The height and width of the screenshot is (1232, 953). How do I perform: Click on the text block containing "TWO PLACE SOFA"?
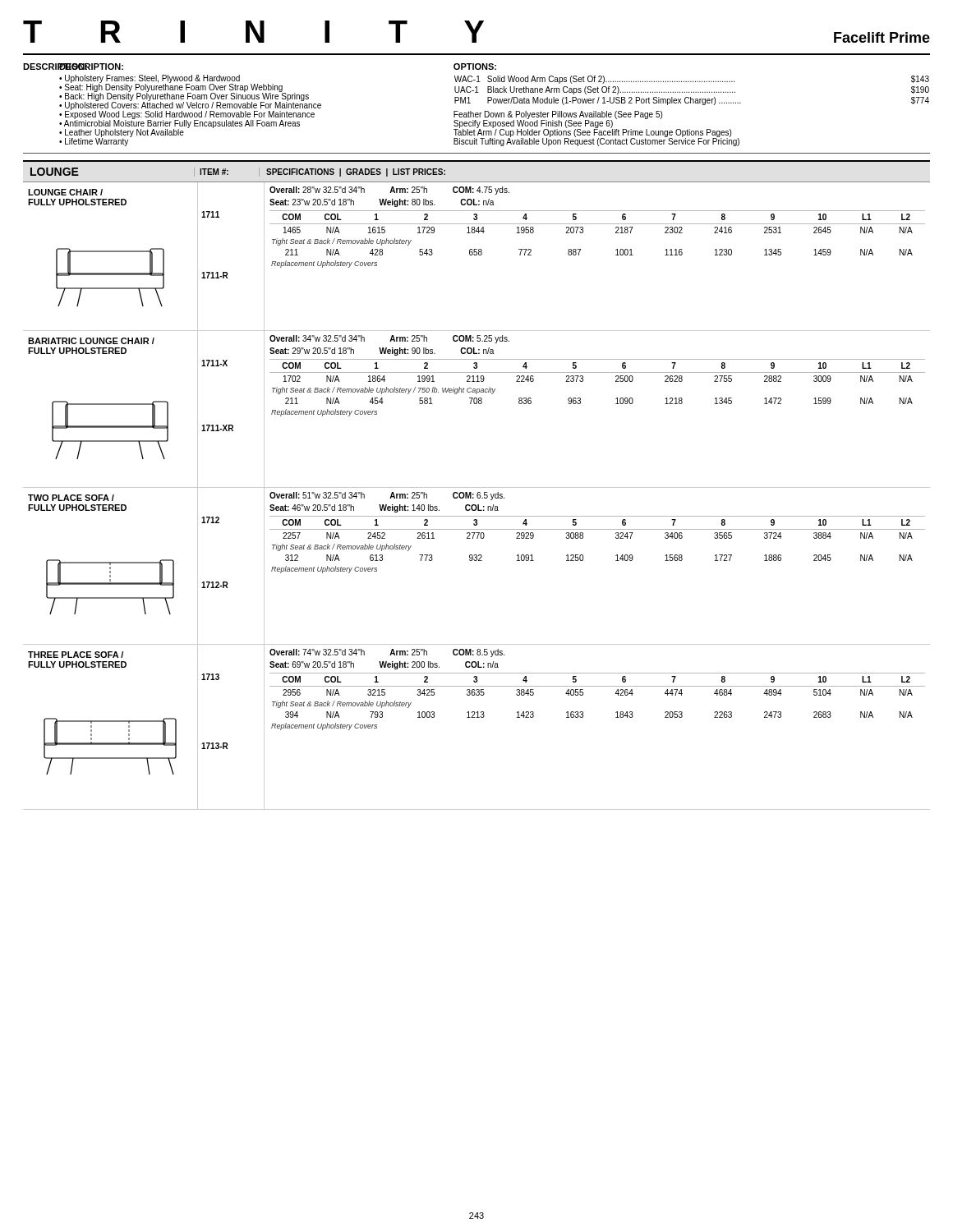pos(77,503)
